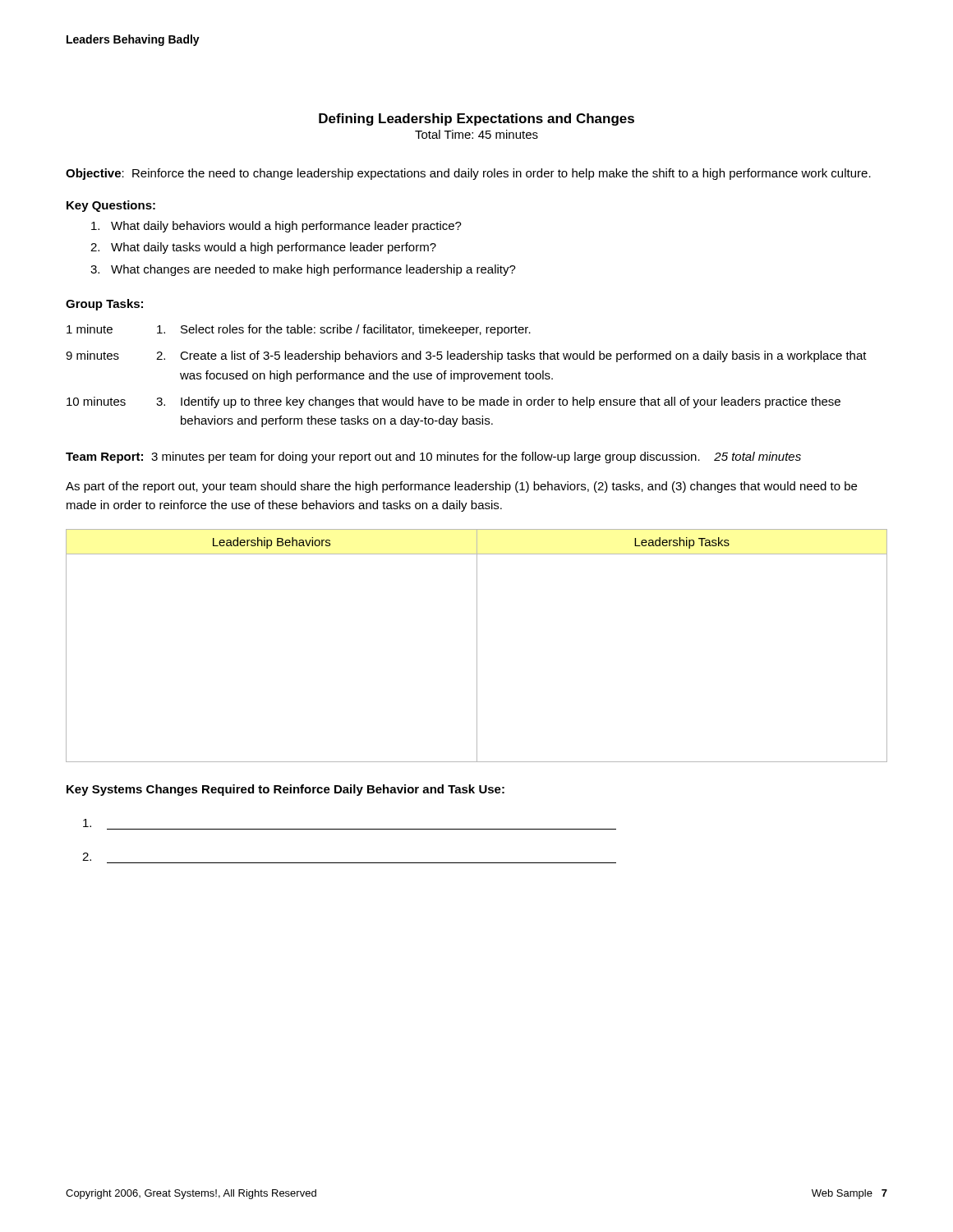953x1232 pixels.
Task: Click on the list item with the text "3. What changes are needed to"
Action: (303, 269)
